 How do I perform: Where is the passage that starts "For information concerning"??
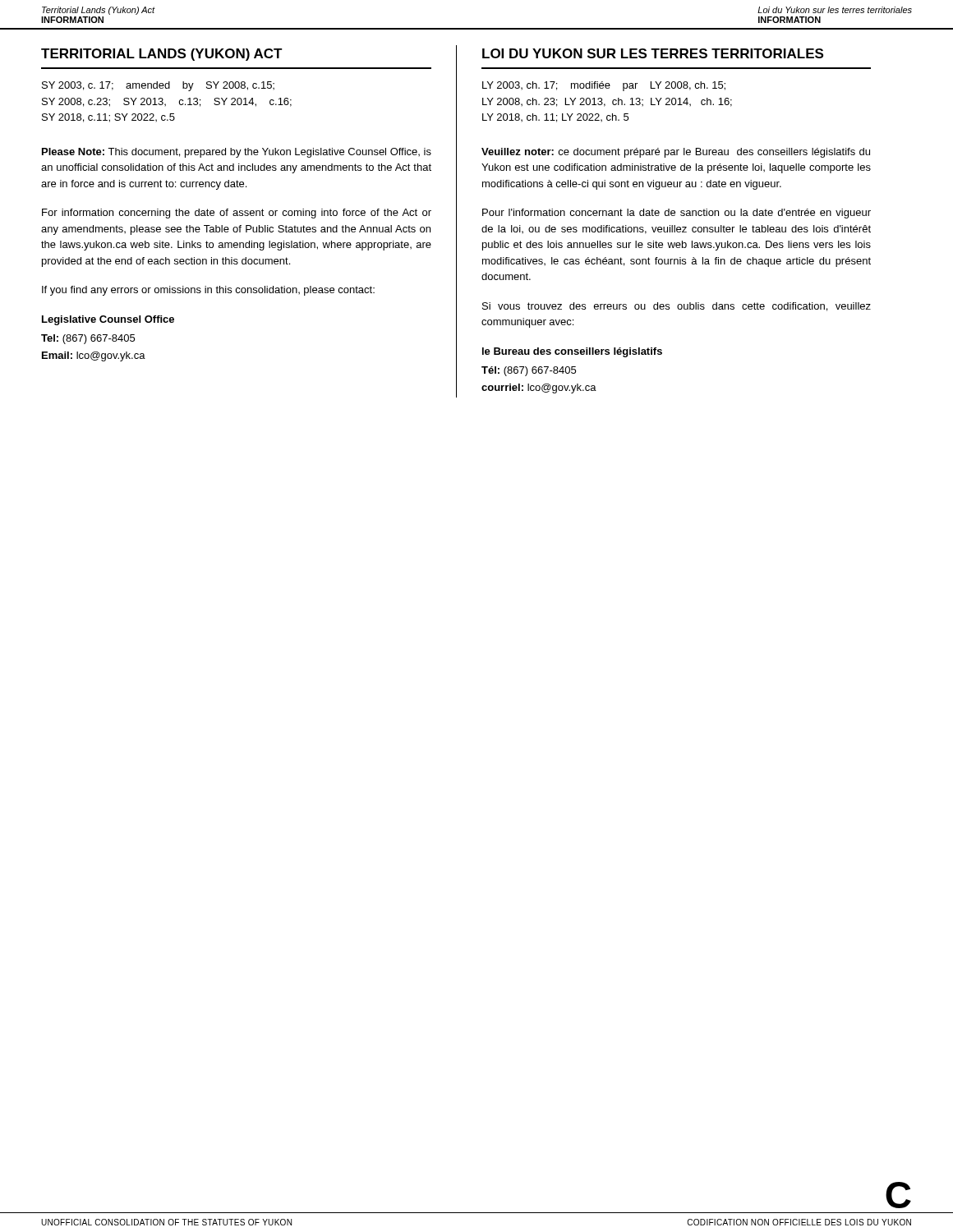click(236, 237)
